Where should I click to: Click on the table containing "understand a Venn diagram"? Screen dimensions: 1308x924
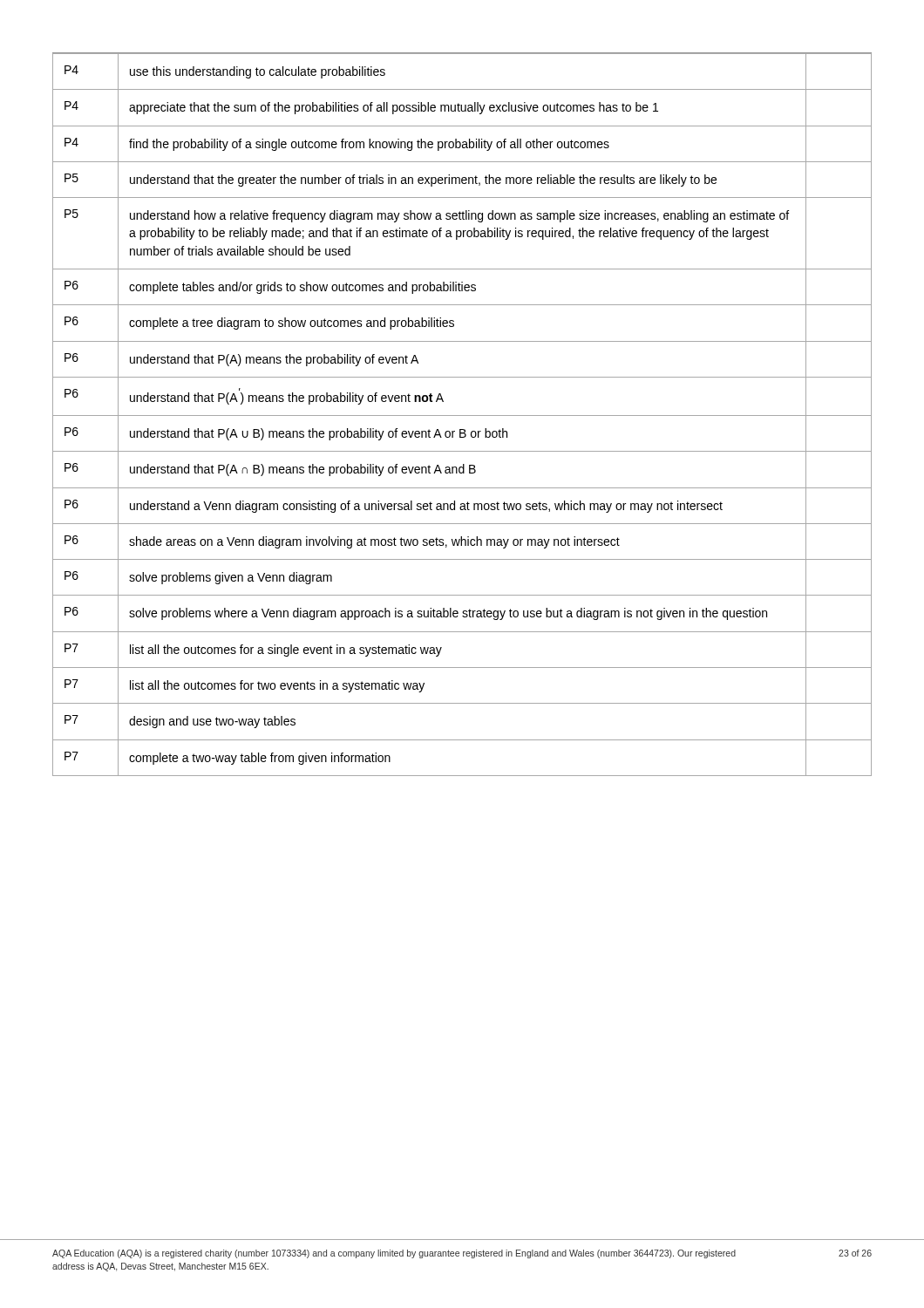(x=462, y=415)
